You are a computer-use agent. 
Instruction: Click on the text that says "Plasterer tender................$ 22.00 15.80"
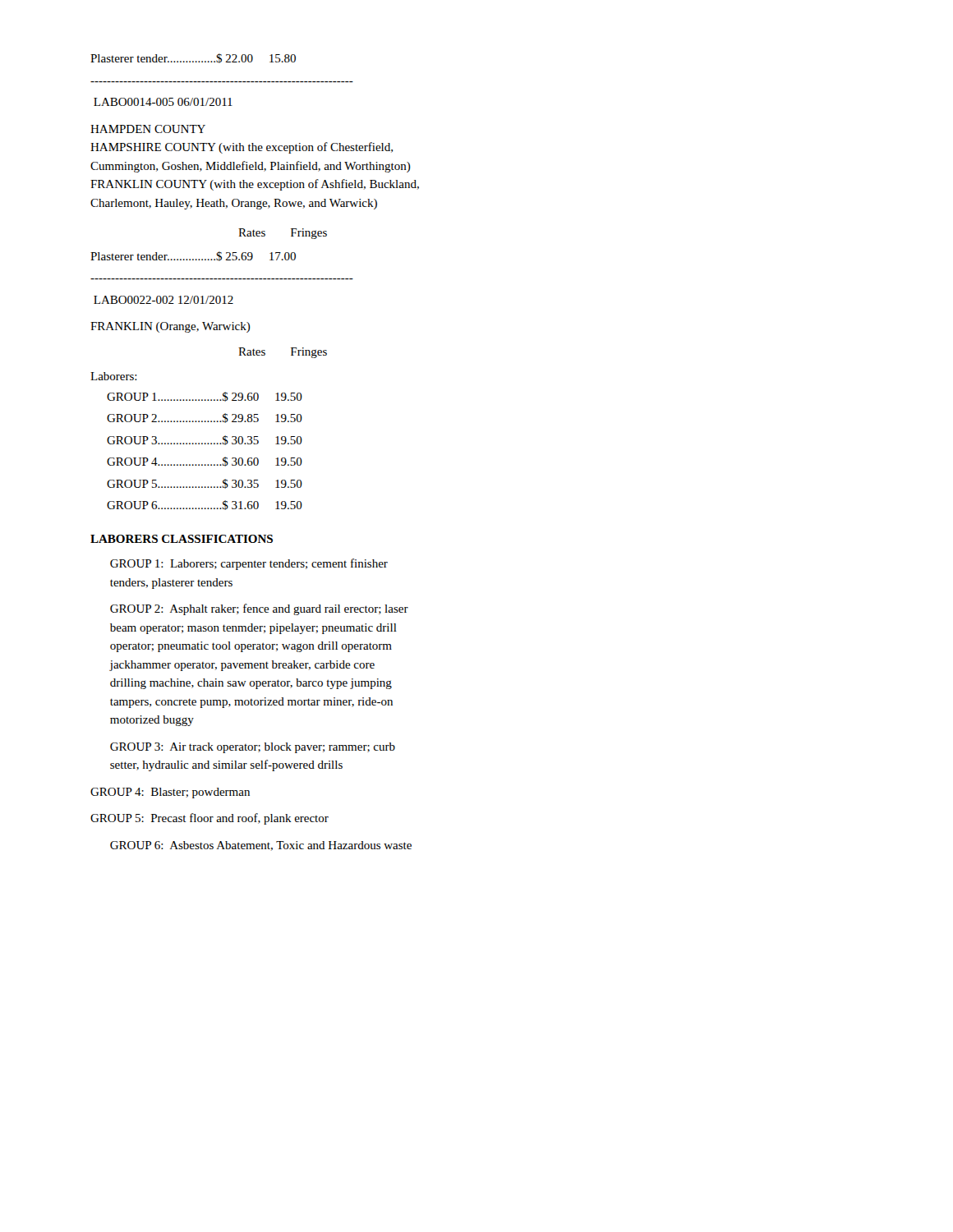pos(193,58)
